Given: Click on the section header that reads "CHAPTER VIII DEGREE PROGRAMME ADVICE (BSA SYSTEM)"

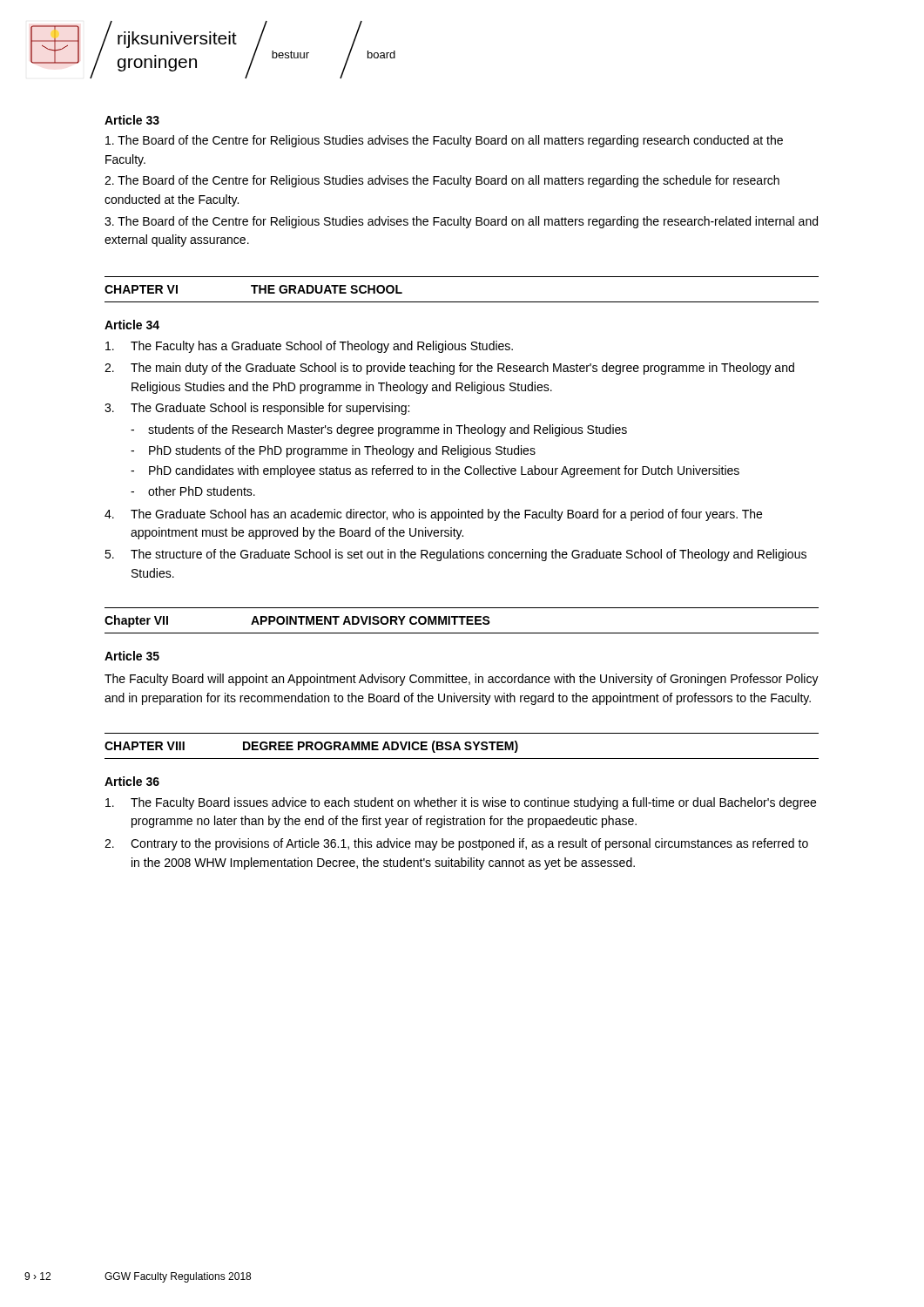Looking at the screenshot, I should click(311, 746).
